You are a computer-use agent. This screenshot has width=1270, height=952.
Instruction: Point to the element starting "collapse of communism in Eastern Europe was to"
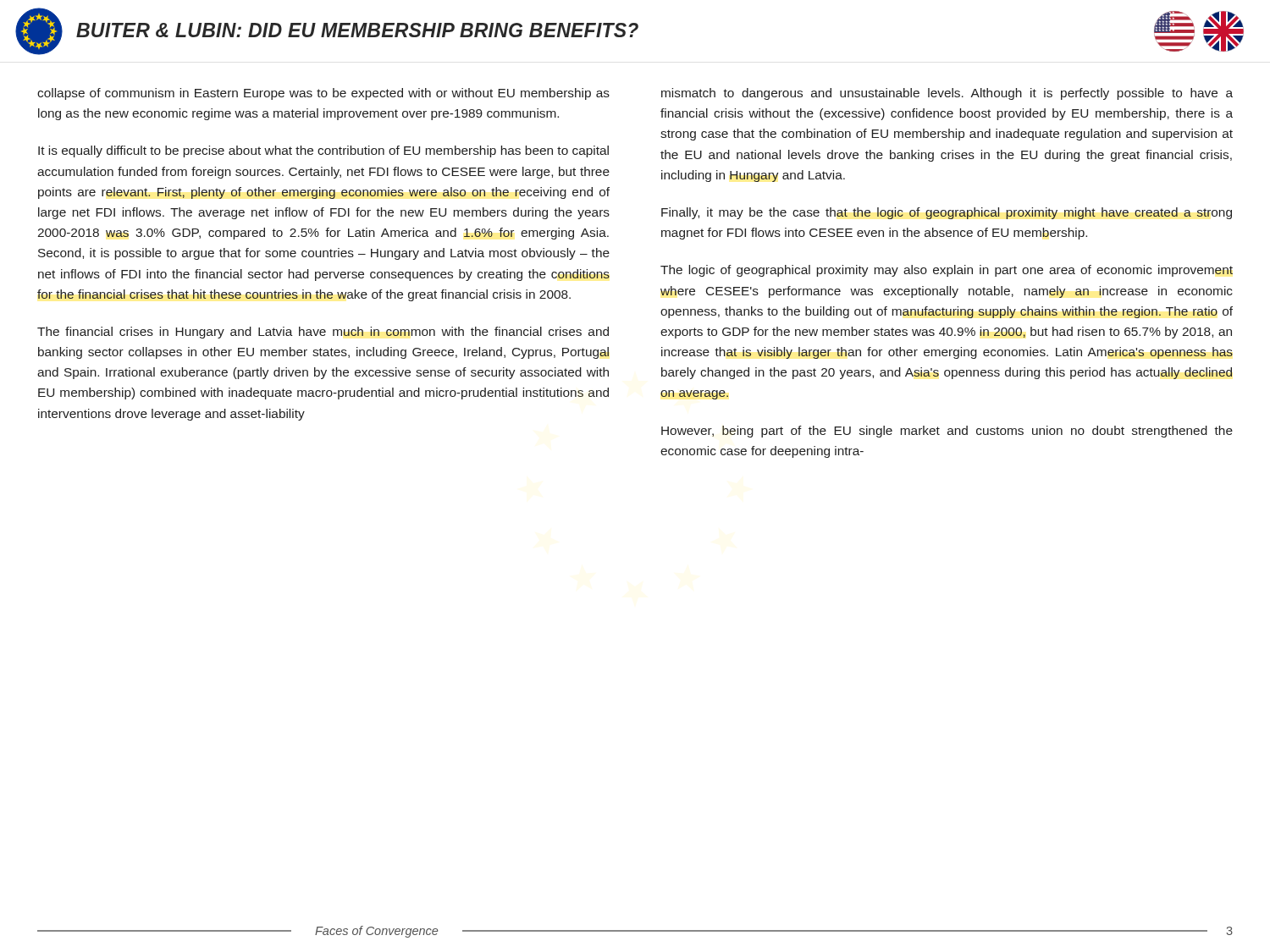(323, 103)
